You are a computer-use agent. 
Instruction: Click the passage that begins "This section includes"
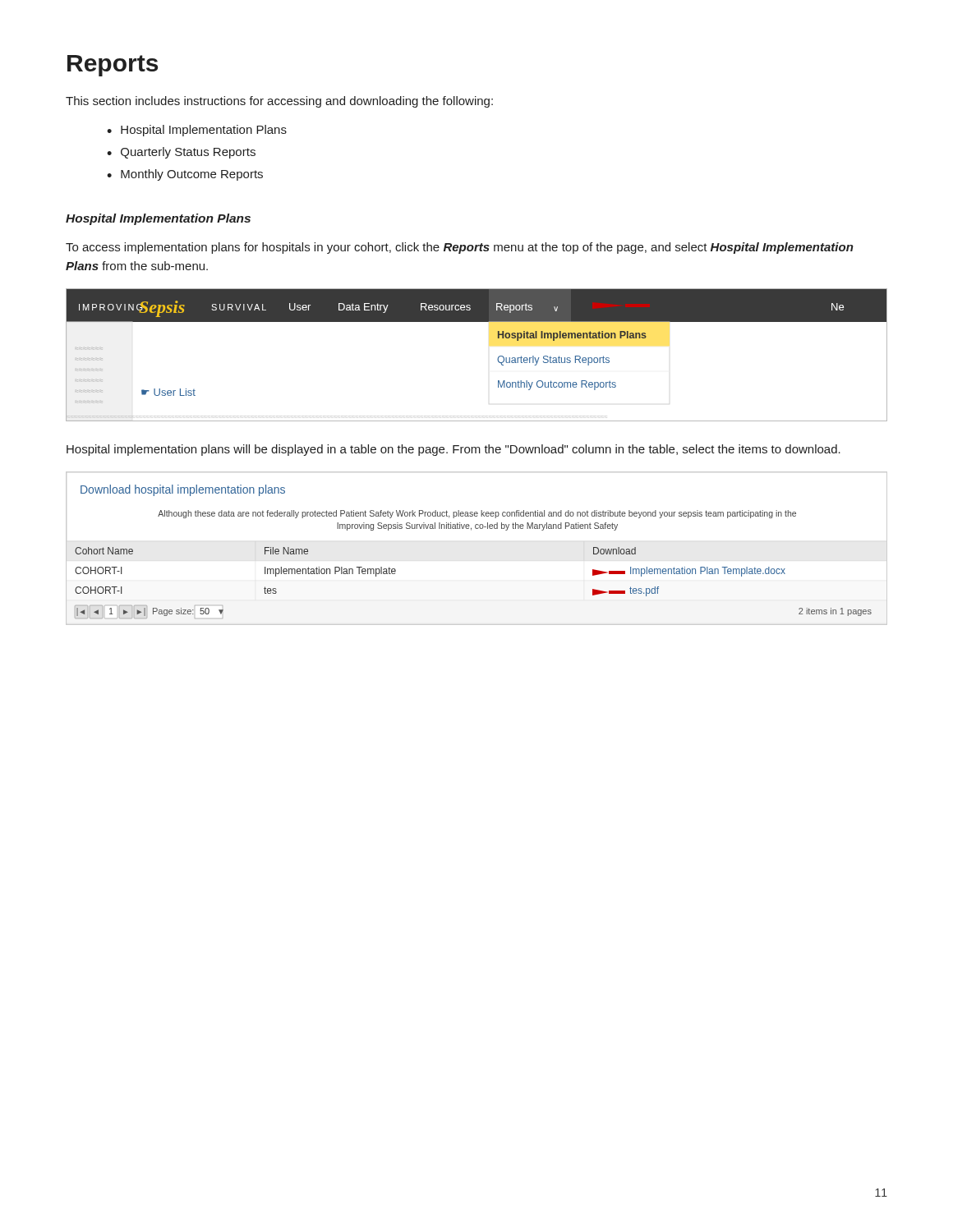pyautogui.click(x=280, y=101)
